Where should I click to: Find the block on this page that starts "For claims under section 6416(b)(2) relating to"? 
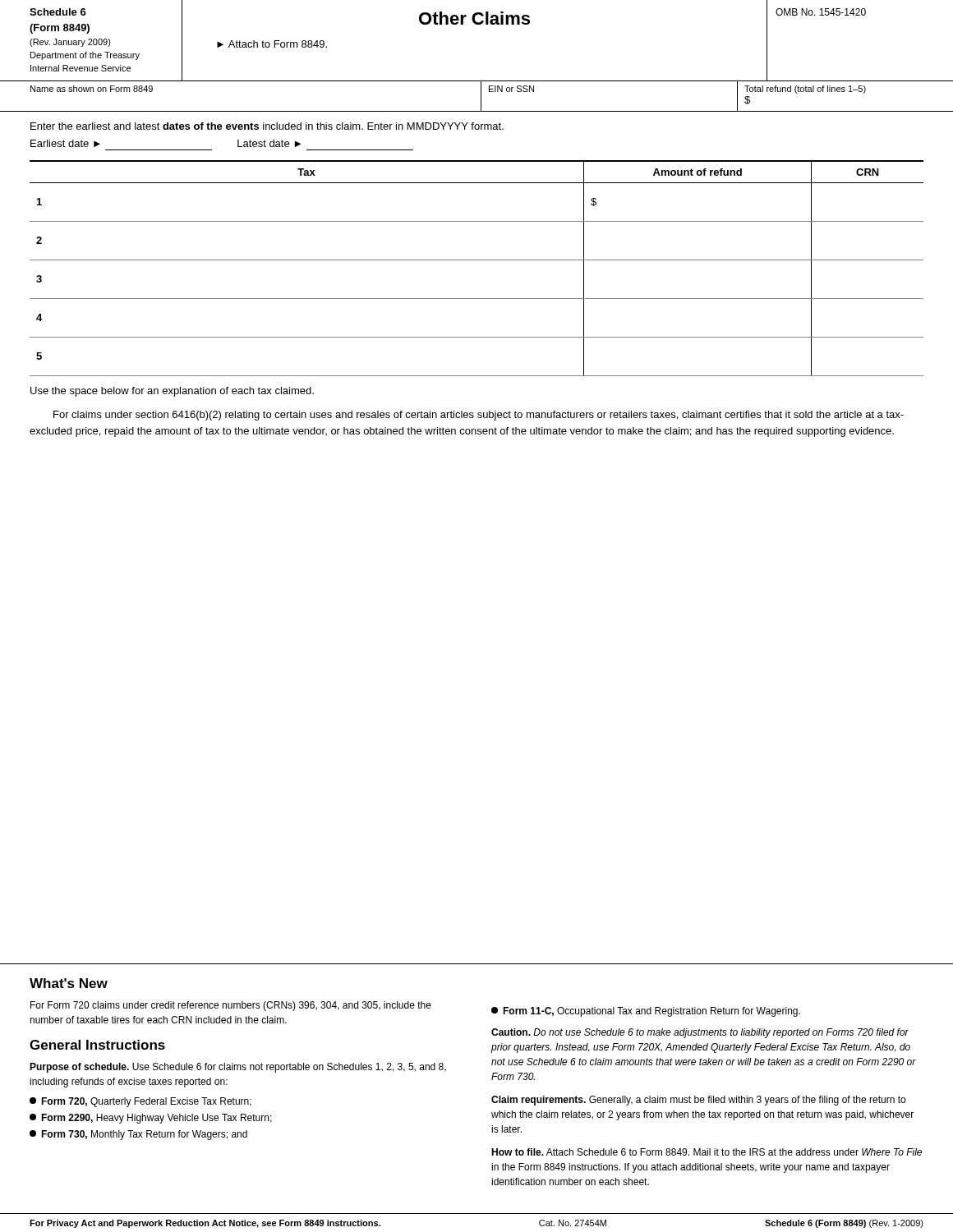coord(467,422)
